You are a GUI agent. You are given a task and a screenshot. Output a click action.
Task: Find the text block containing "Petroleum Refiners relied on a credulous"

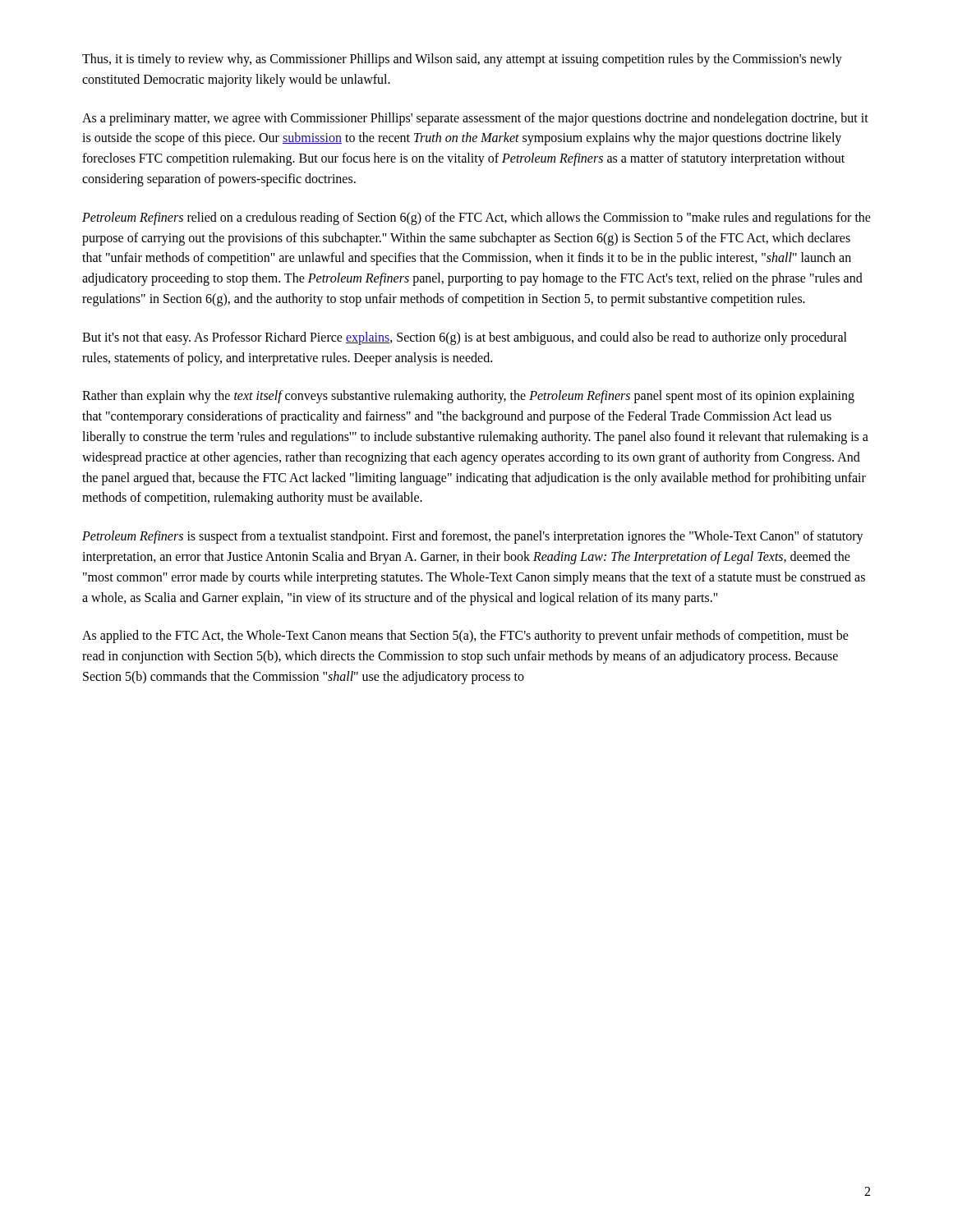[x=476, y=258]
